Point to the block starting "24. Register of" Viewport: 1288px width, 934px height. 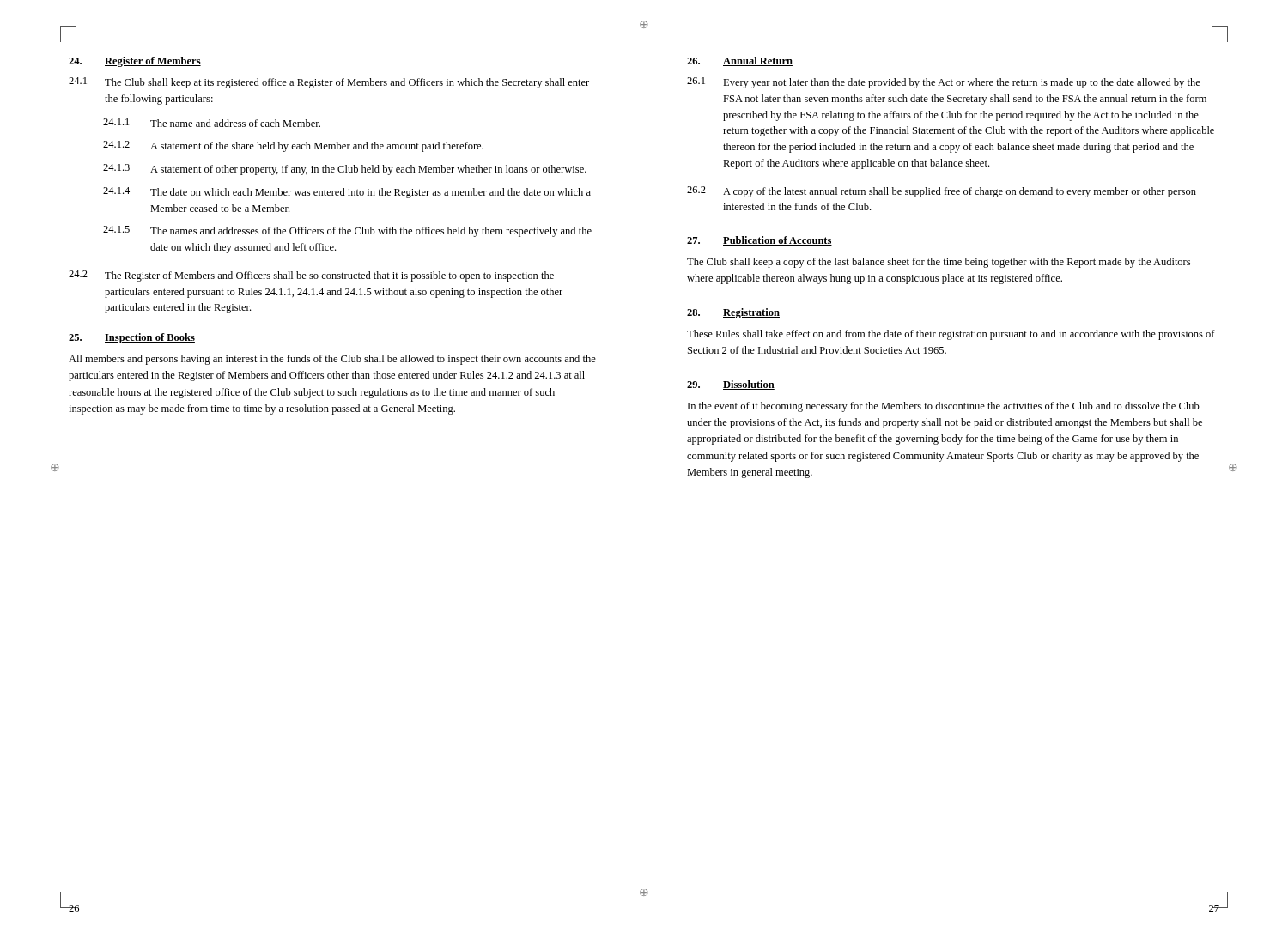tap(135, 61)
